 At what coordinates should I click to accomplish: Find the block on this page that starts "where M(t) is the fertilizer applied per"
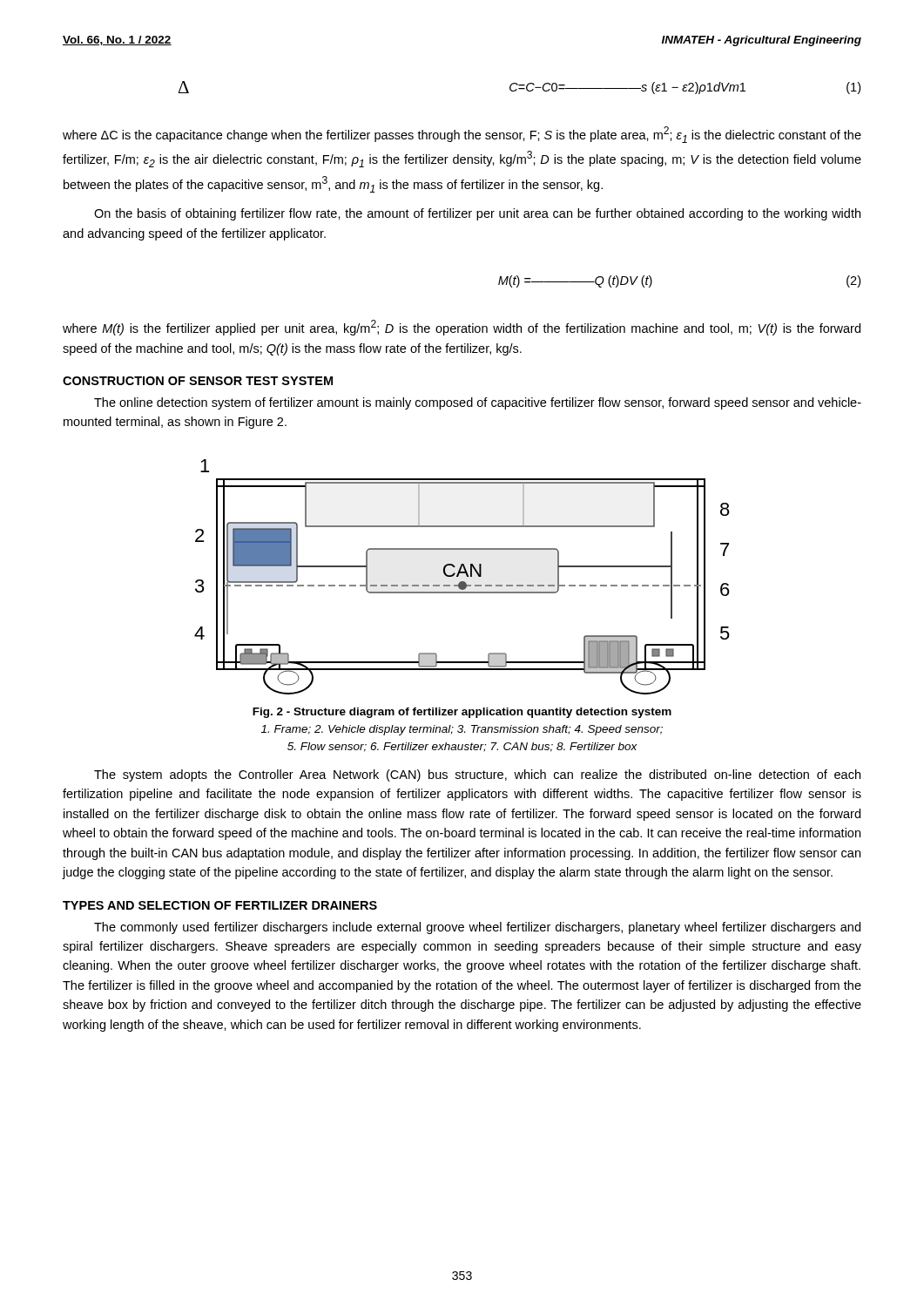462,337
